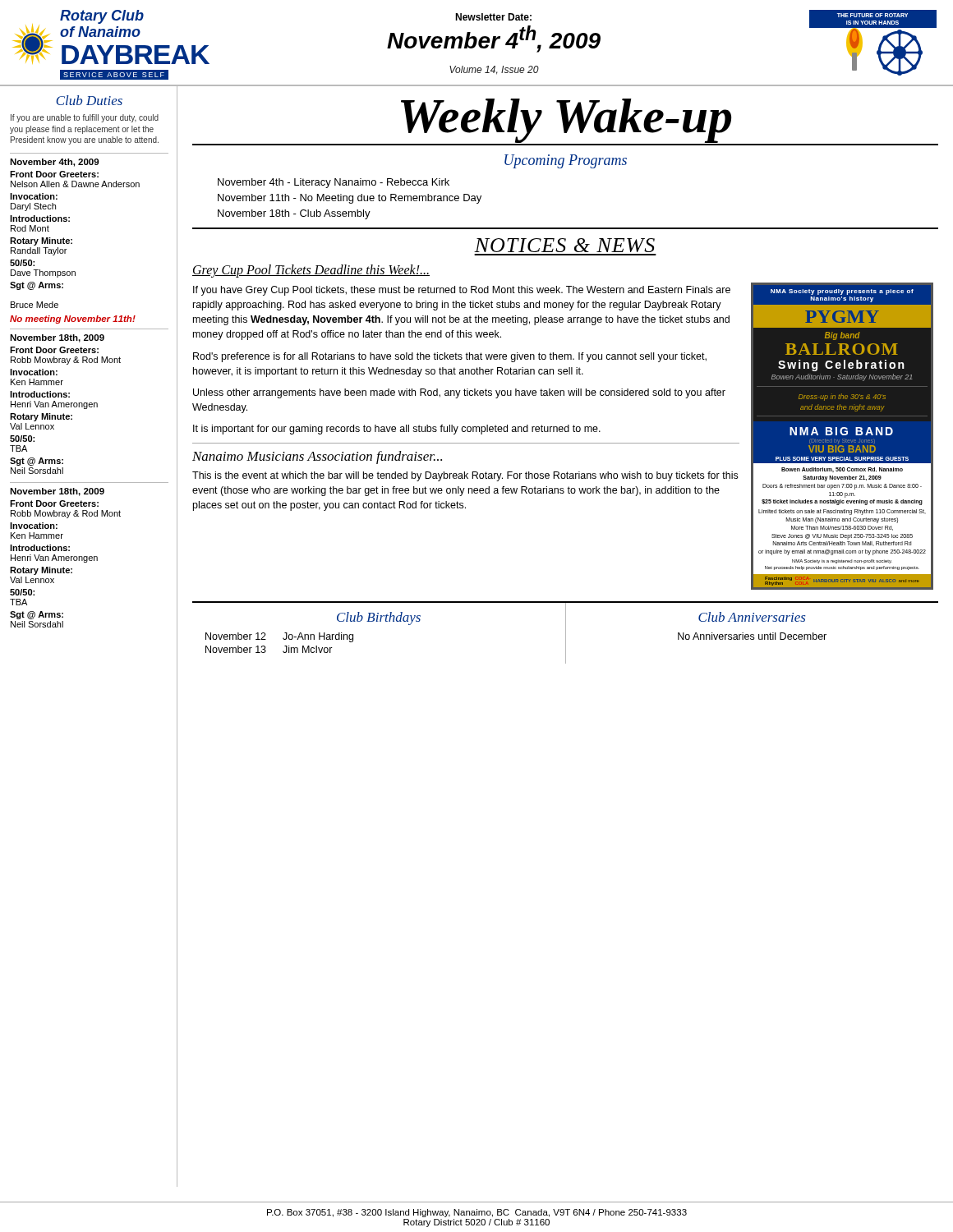Find the section header containing "Club Duties"

point(89,101)
